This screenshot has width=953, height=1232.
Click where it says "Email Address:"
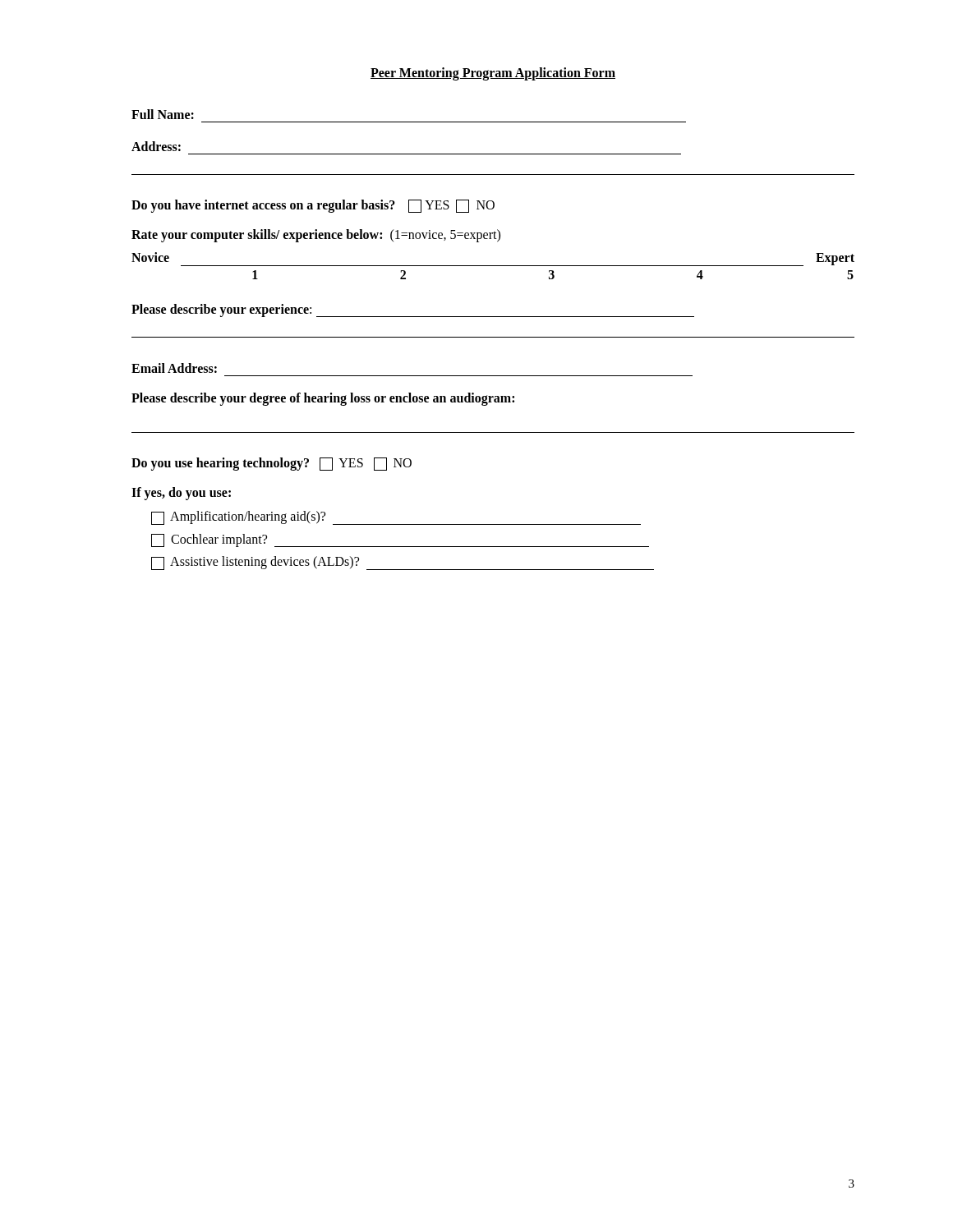point(412,368)
